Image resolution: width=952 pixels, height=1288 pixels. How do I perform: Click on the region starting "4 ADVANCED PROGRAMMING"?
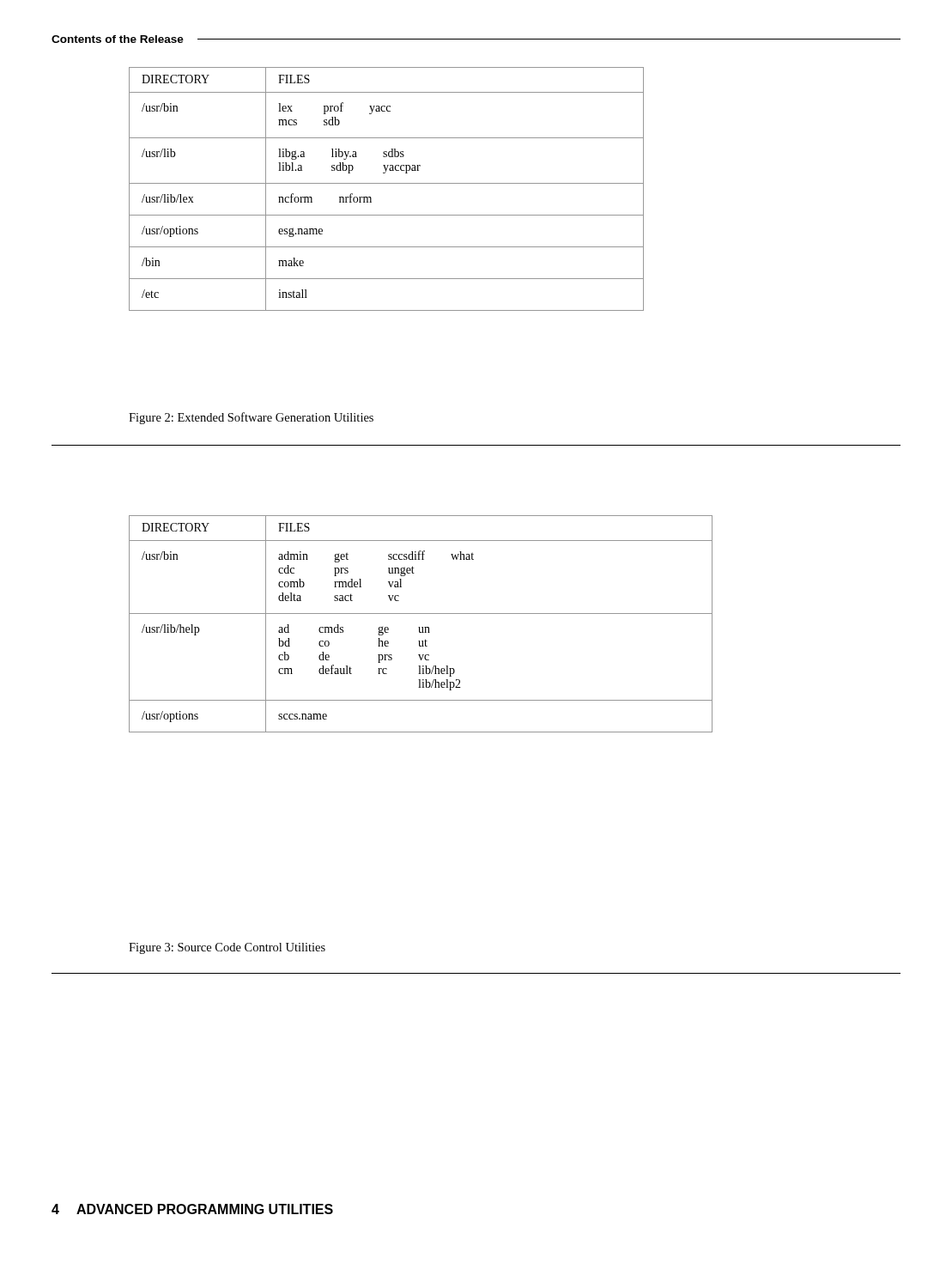click(x=192, y=1210)
